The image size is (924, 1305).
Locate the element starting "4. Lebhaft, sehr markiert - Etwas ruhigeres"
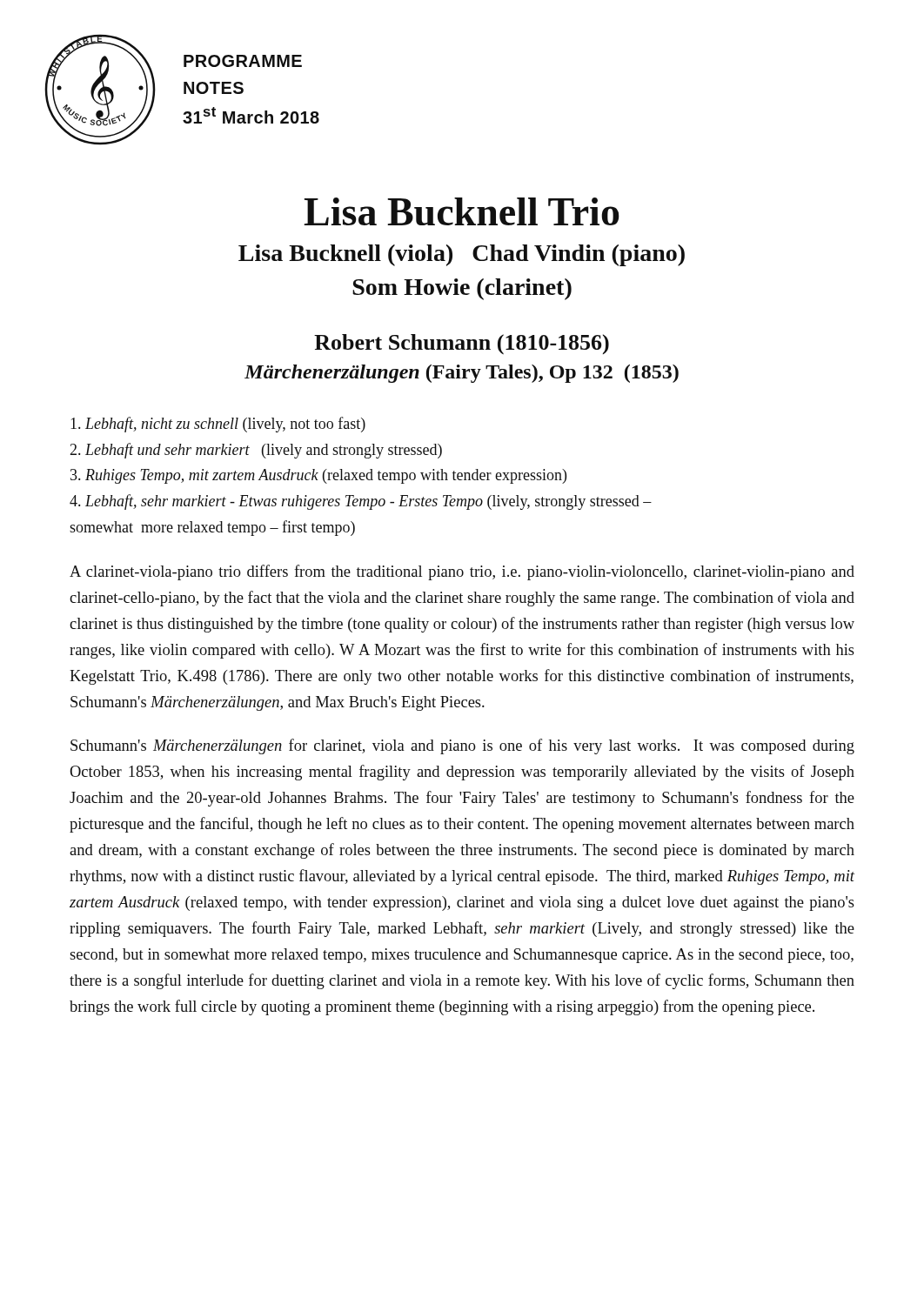(x=360, y=514)
